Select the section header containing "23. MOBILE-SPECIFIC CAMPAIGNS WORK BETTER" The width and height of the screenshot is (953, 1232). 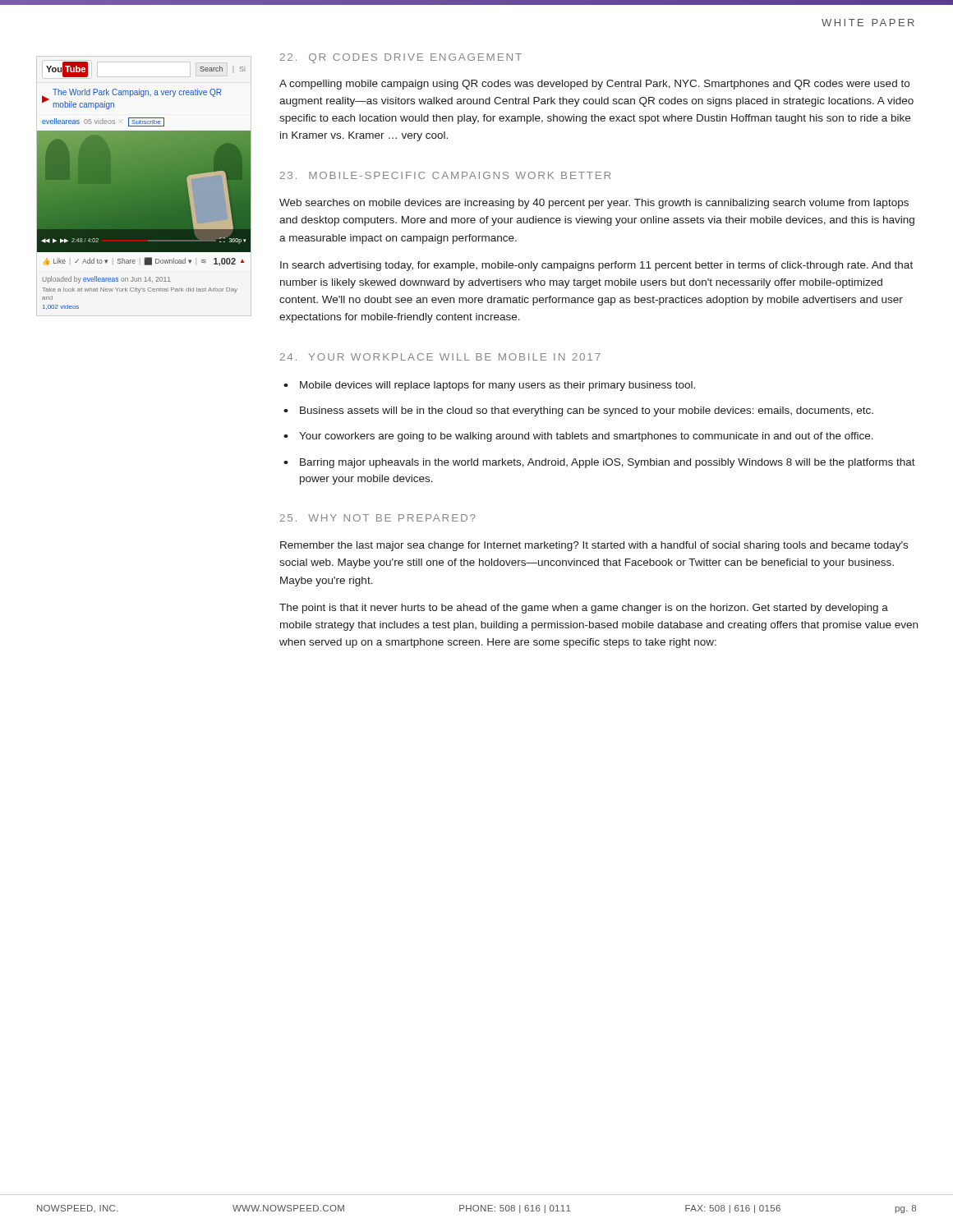click(x=446, y=175)
